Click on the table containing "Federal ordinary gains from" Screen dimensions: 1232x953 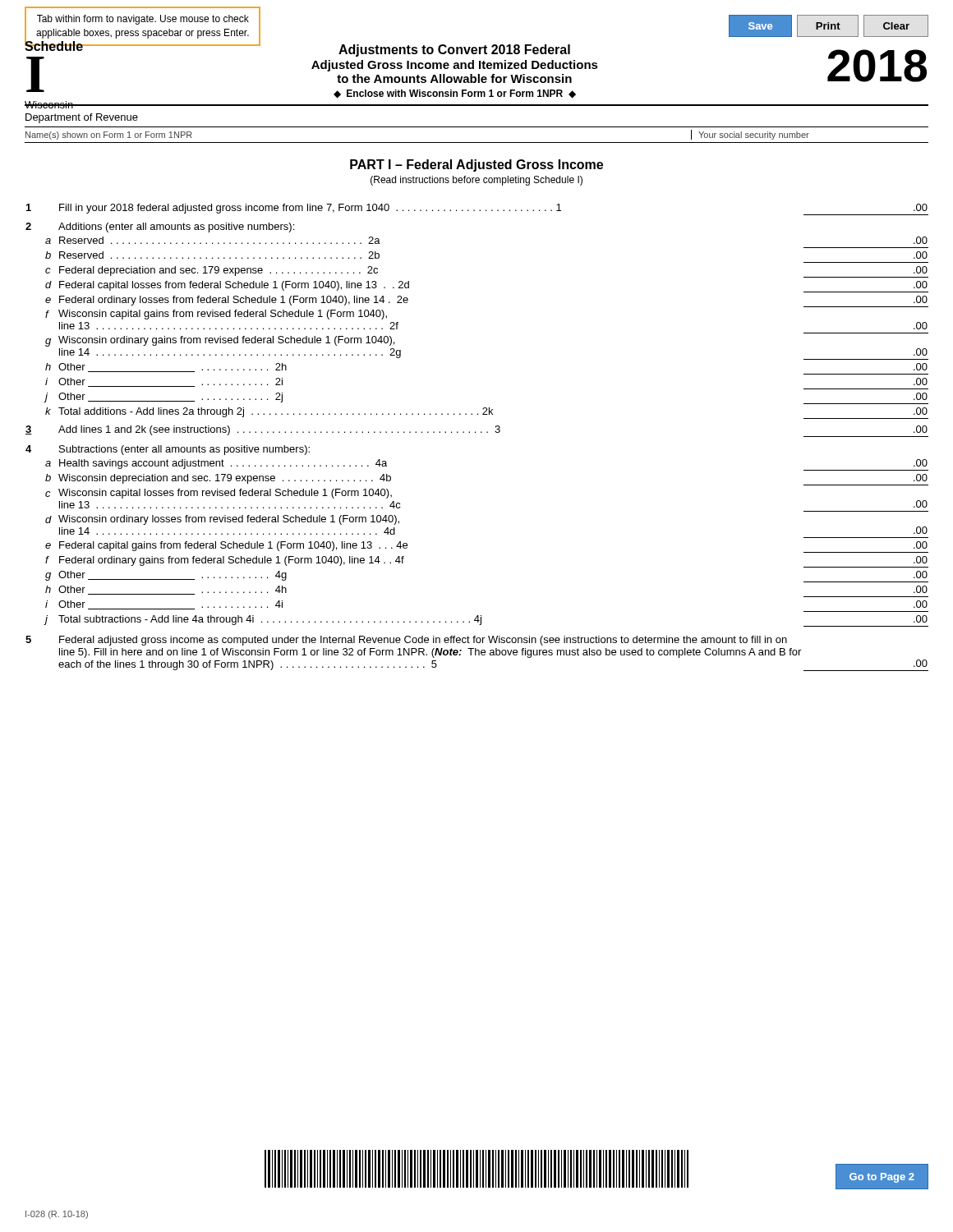[476, 436]
